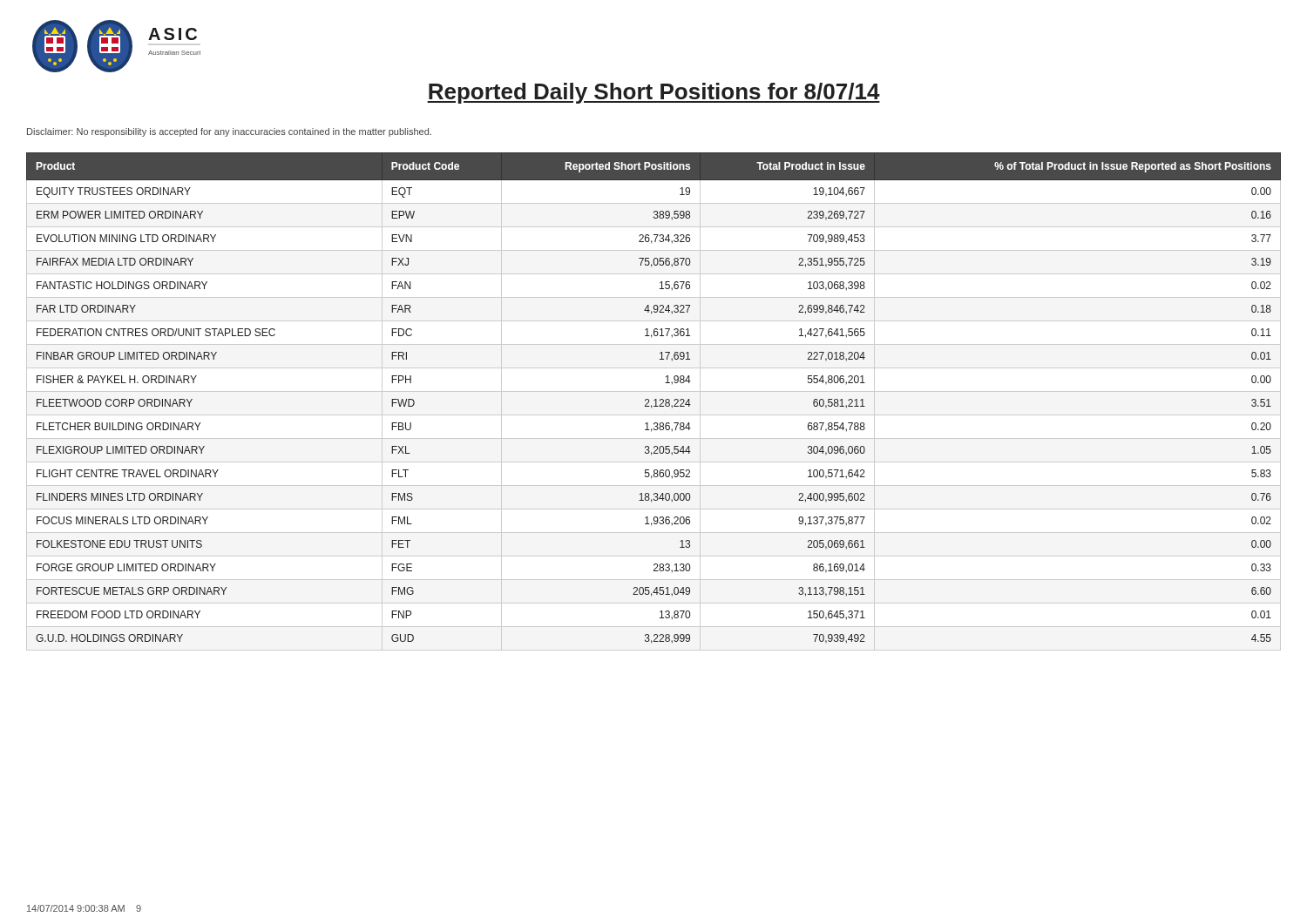1307x924 pixels.
Task: Find the logo
Action: coord(113,46)
